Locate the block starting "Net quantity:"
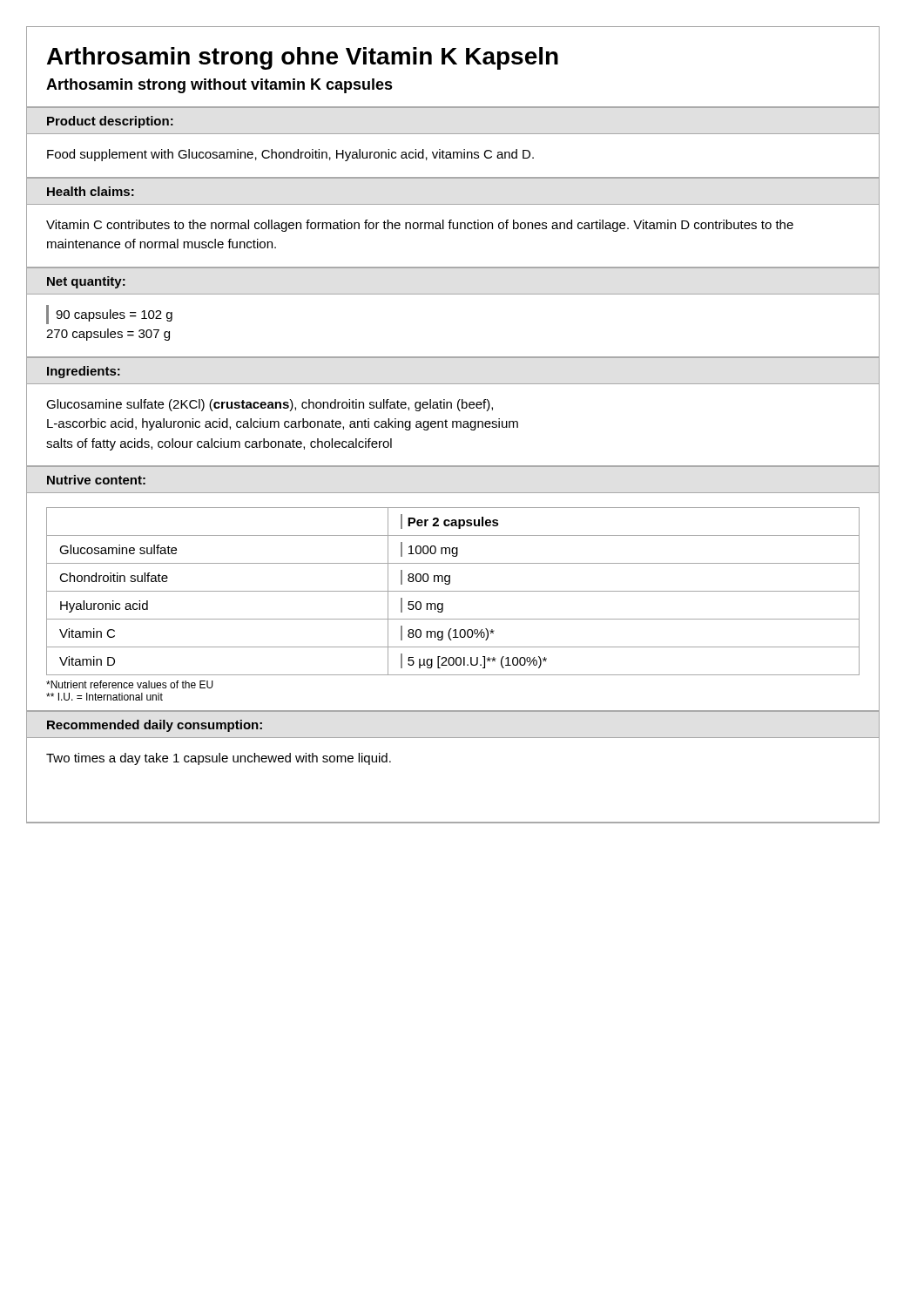The width and height of the screenshot is (924, 1307). [x=86, y=281]
